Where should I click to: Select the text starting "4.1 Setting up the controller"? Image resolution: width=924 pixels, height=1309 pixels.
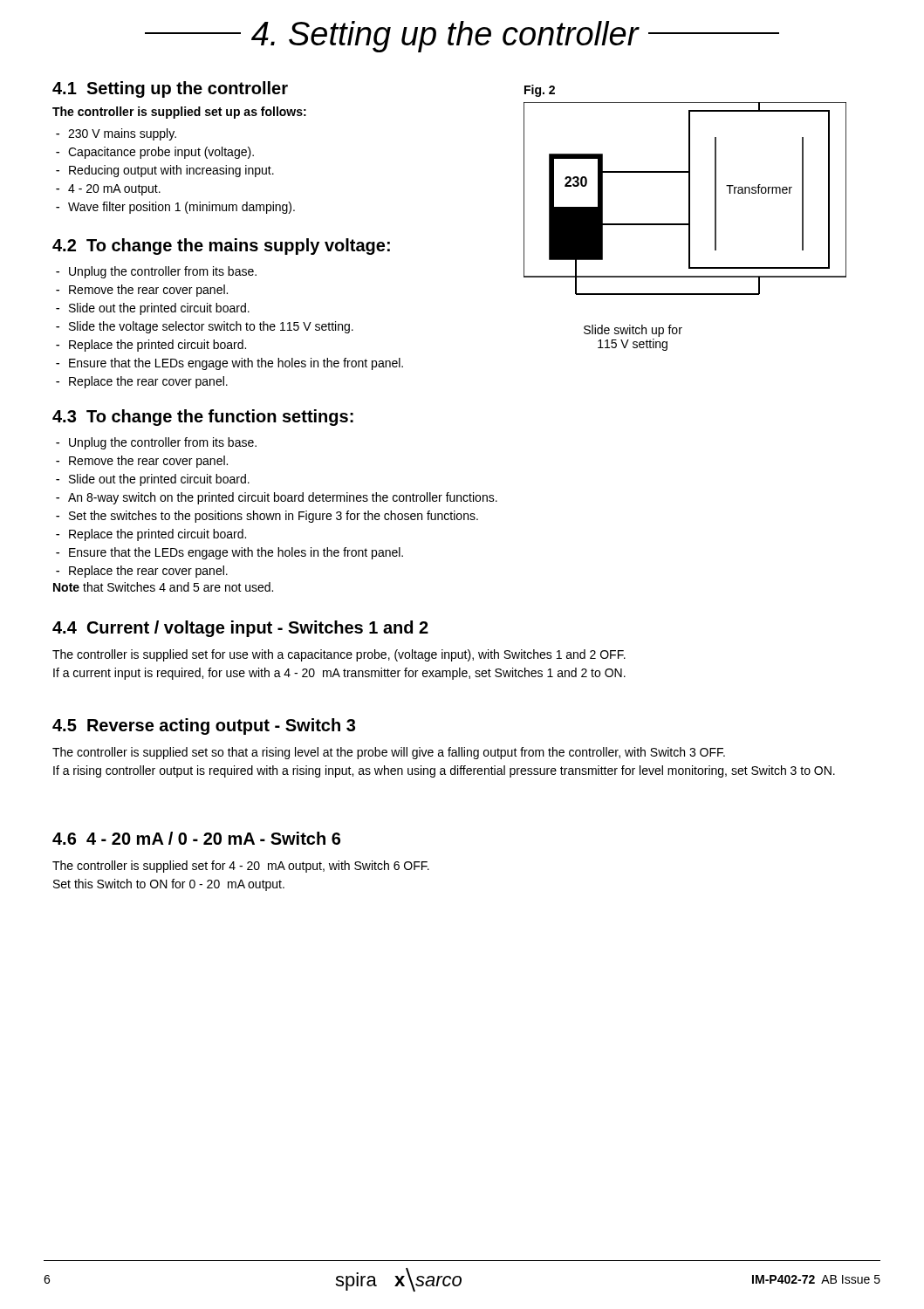(x=279, y=89)
